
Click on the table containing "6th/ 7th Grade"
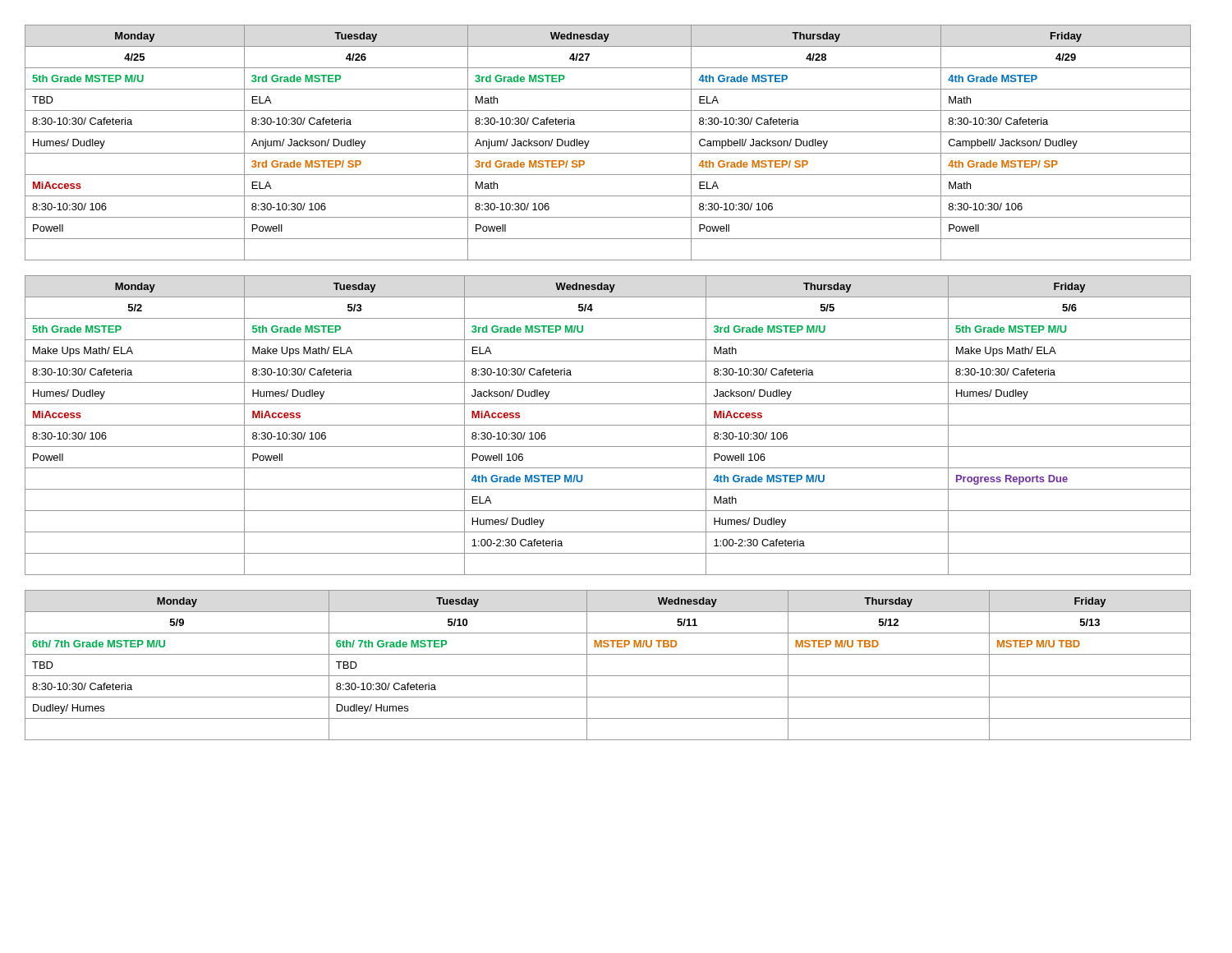coord(608,665)
